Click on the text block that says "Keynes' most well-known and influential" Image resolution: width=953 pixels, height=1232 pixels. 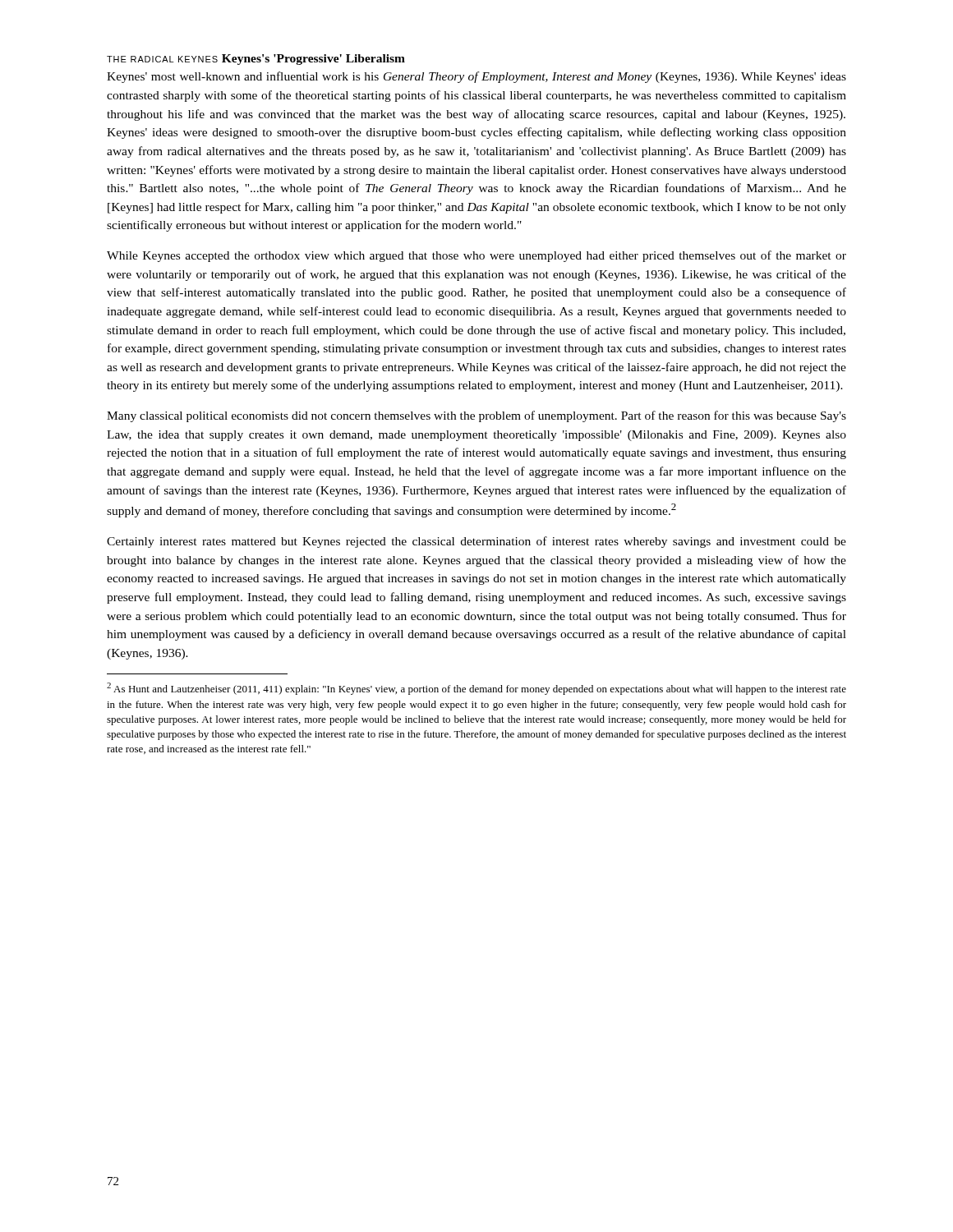[x=476, y=151]
